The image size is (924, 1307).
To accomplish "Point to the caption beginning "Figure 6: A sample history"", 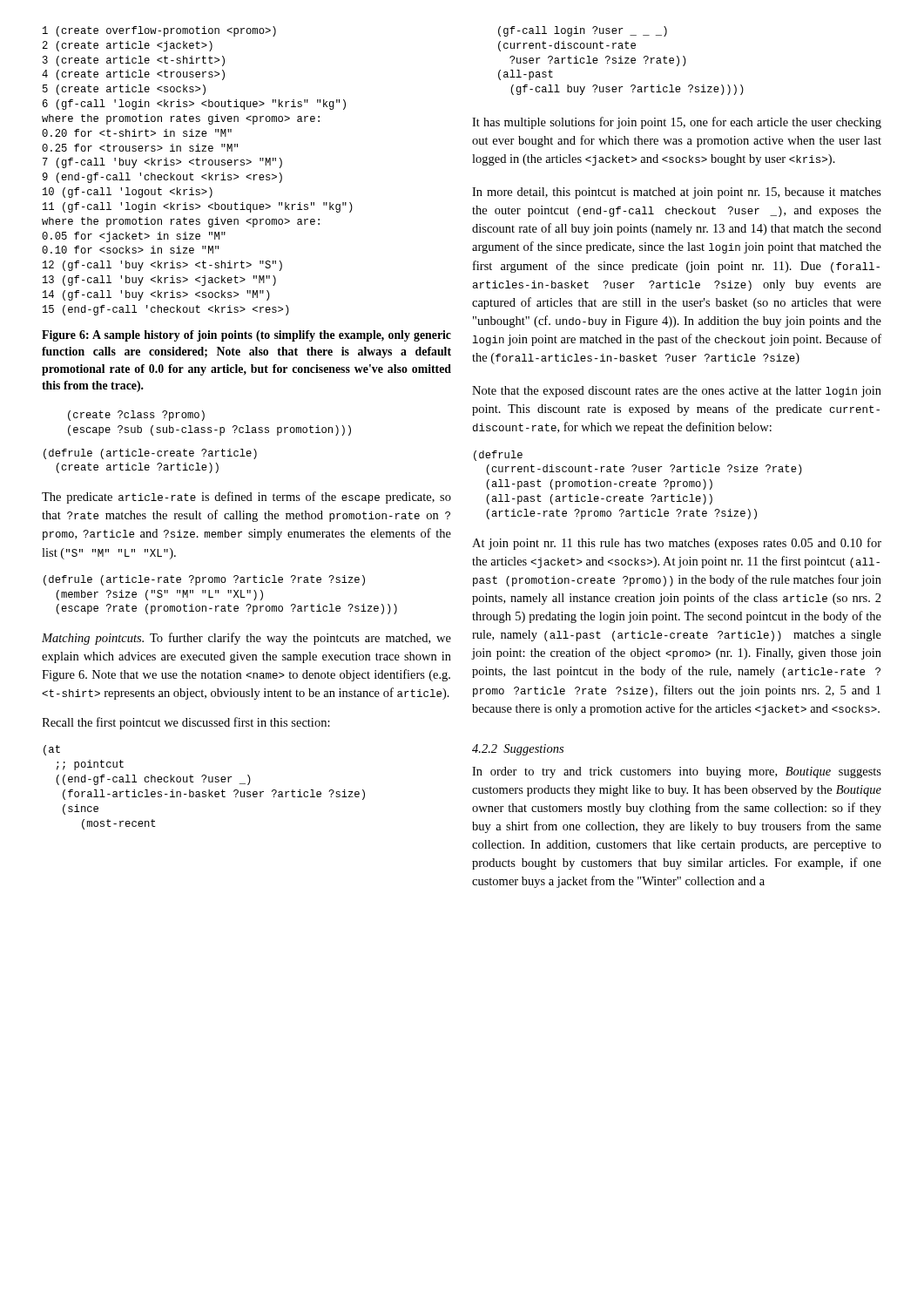I will (x=246, y=360).
